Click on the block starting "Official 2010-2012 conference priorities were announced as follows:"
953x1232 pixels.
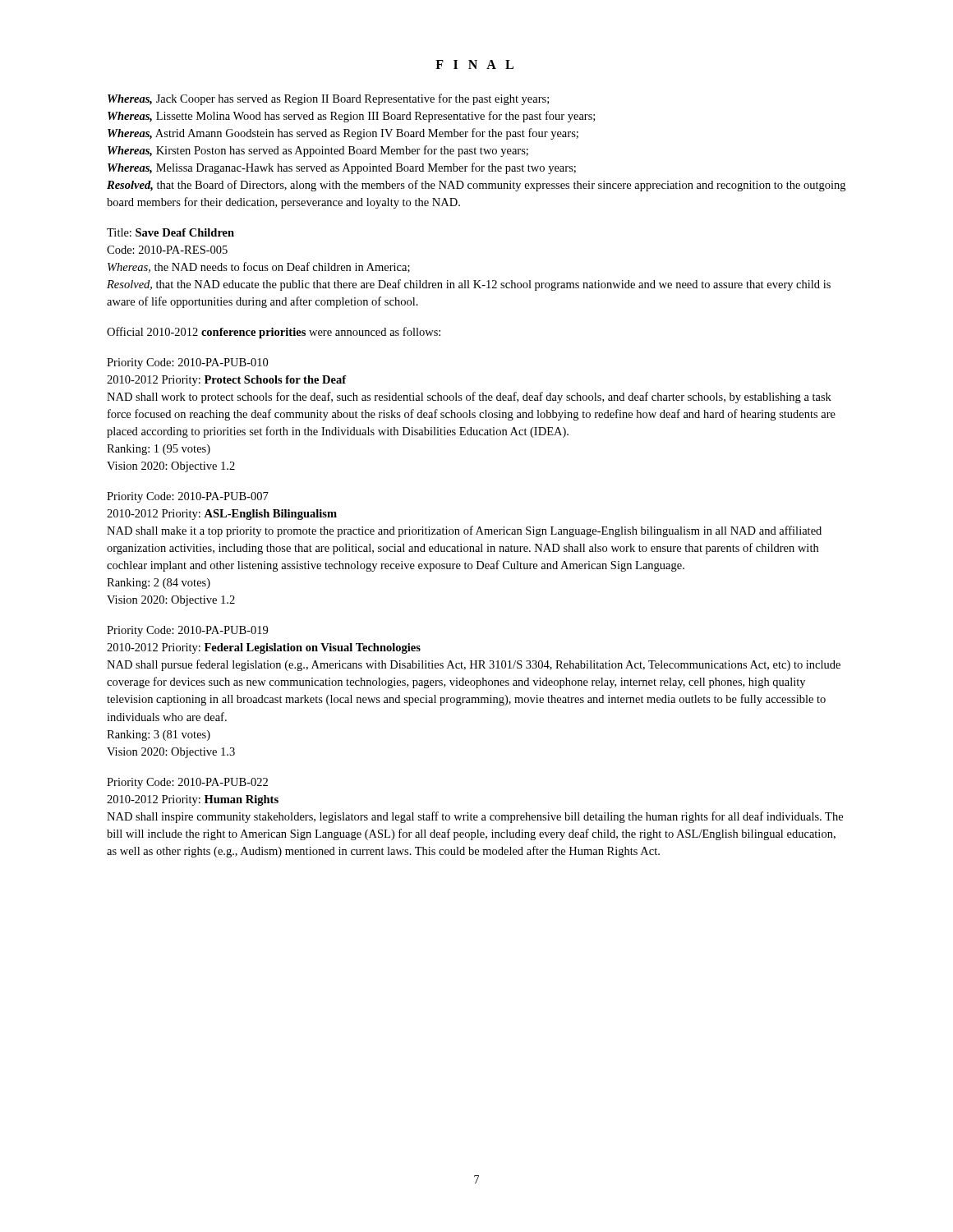274,333
